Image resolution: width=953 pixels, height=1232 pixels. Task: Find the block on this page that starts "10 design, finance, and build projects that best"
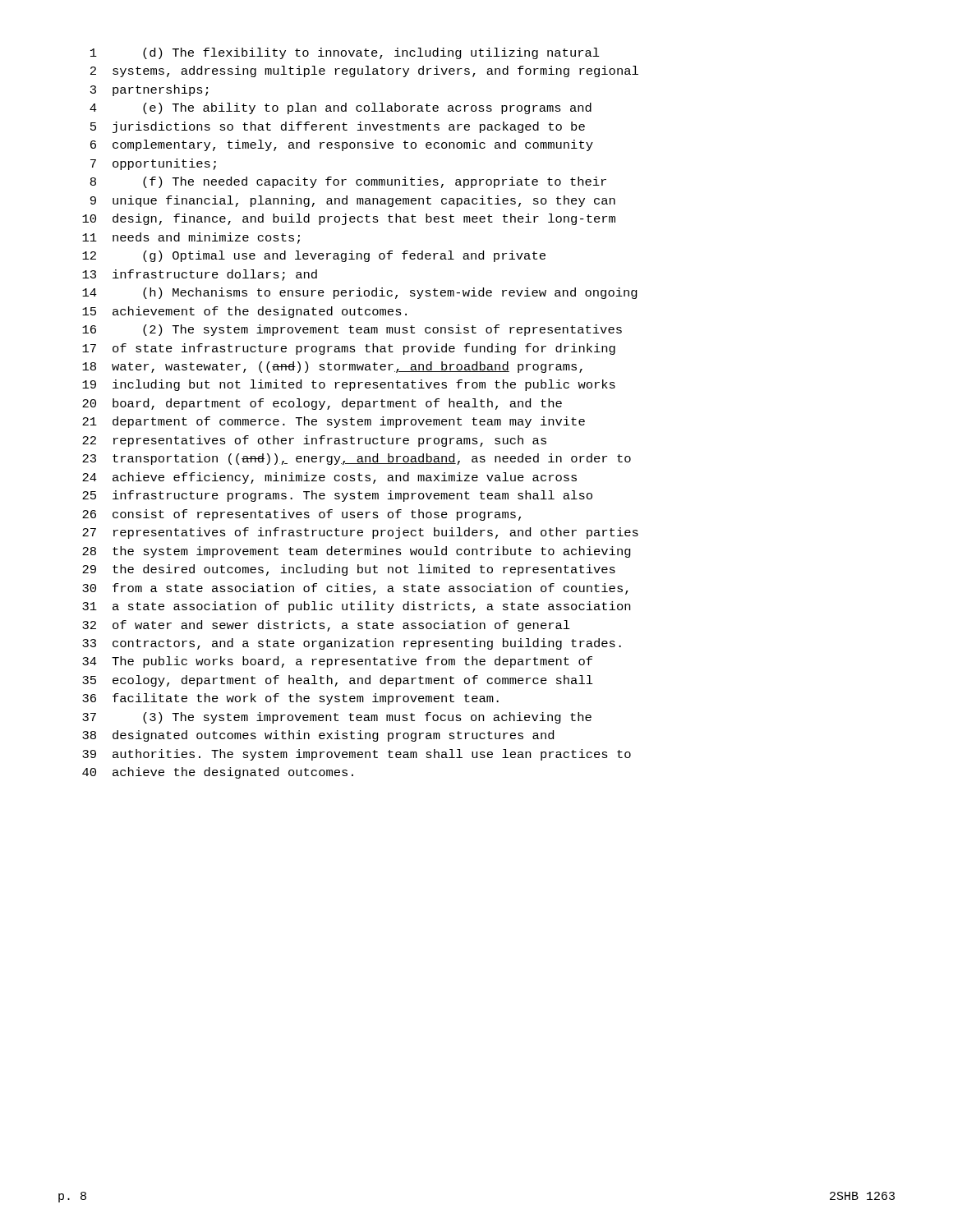pos(476,220)
